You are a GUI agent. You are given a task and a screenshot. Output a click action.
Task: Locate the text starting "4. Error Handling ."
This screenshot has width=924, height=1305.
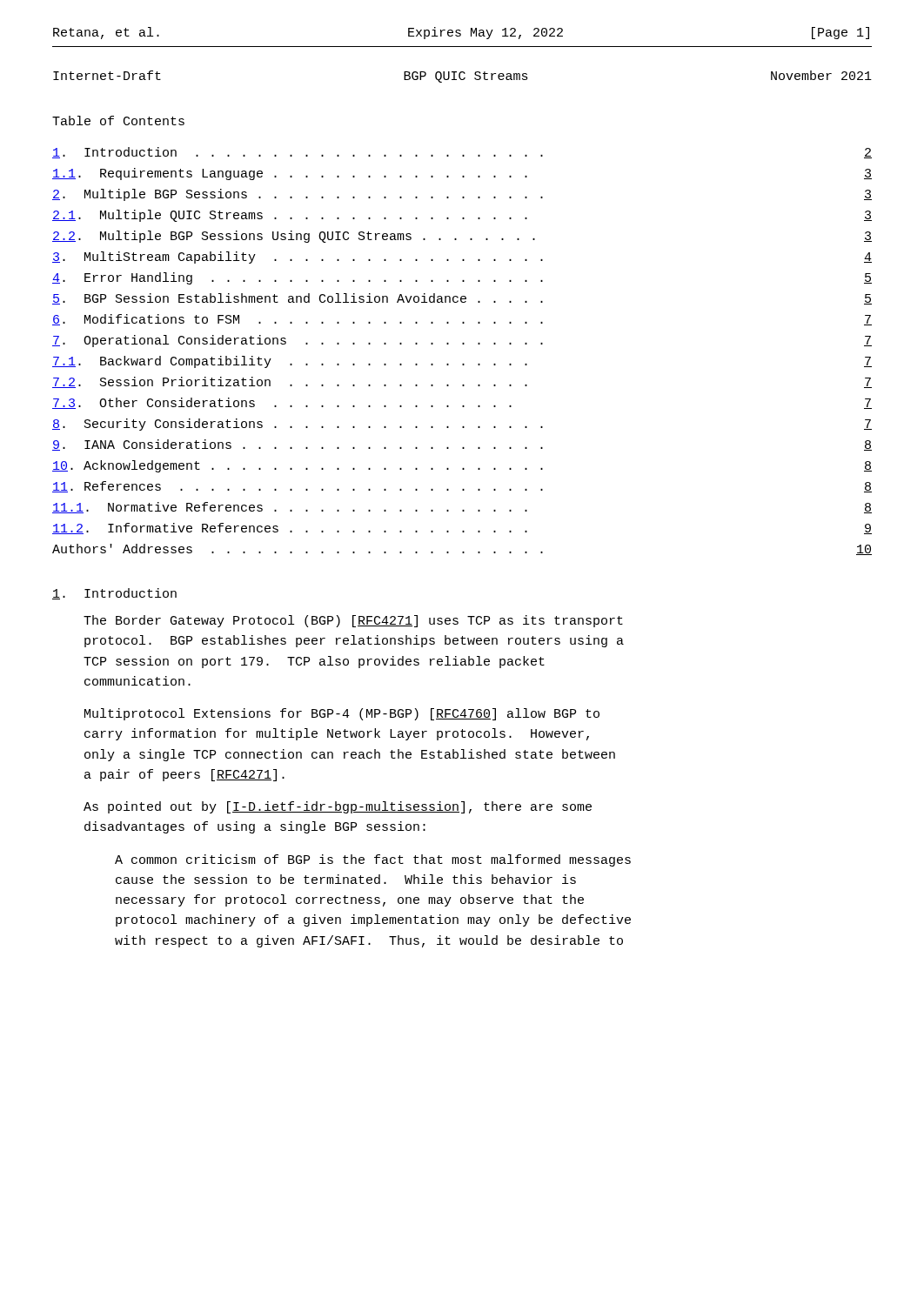click(462, 279)
